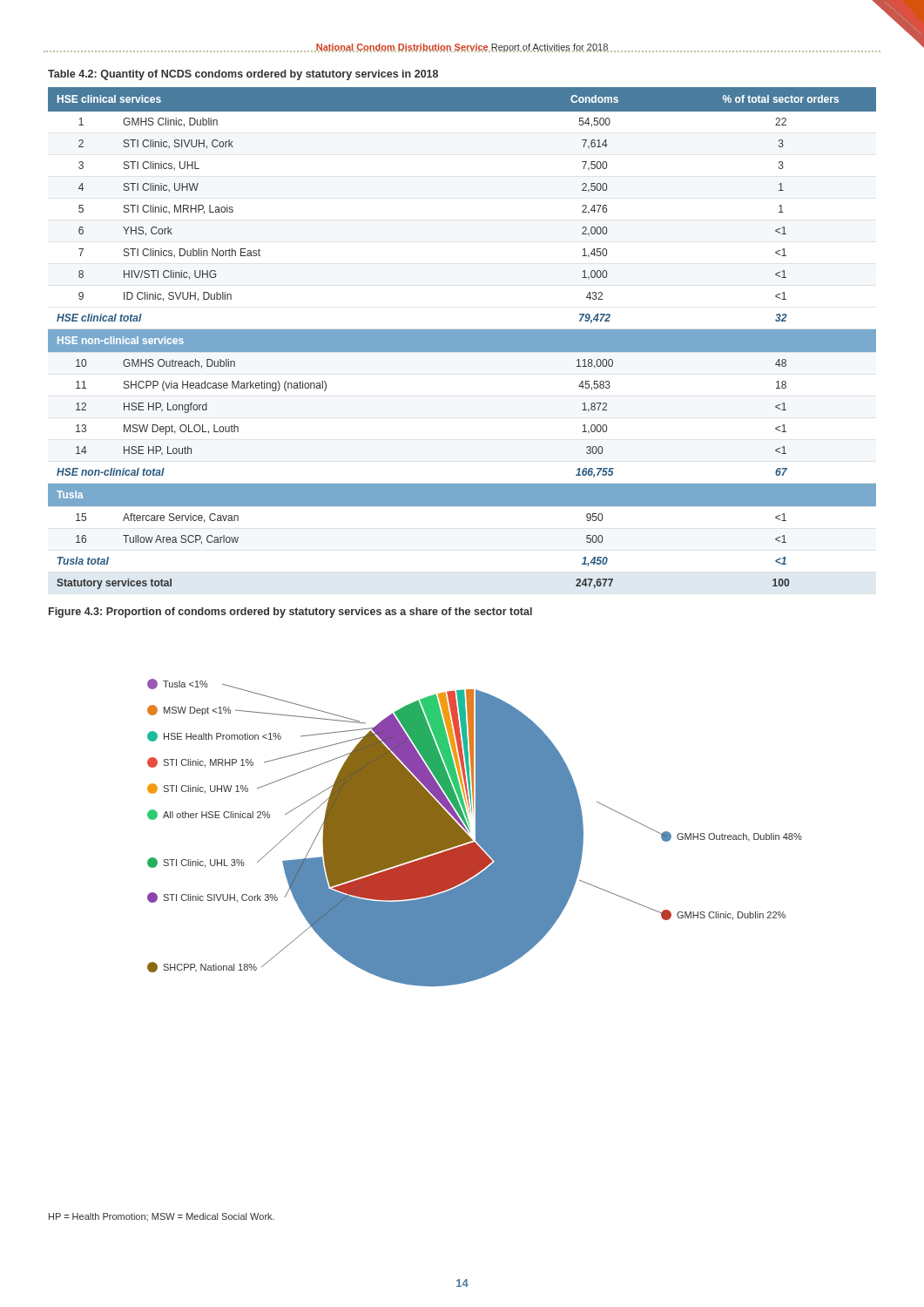Locate the region starting "Figure 4.3: Proportion of condoms ordered by"
The image size is (924, 1307).
[290, 612]
